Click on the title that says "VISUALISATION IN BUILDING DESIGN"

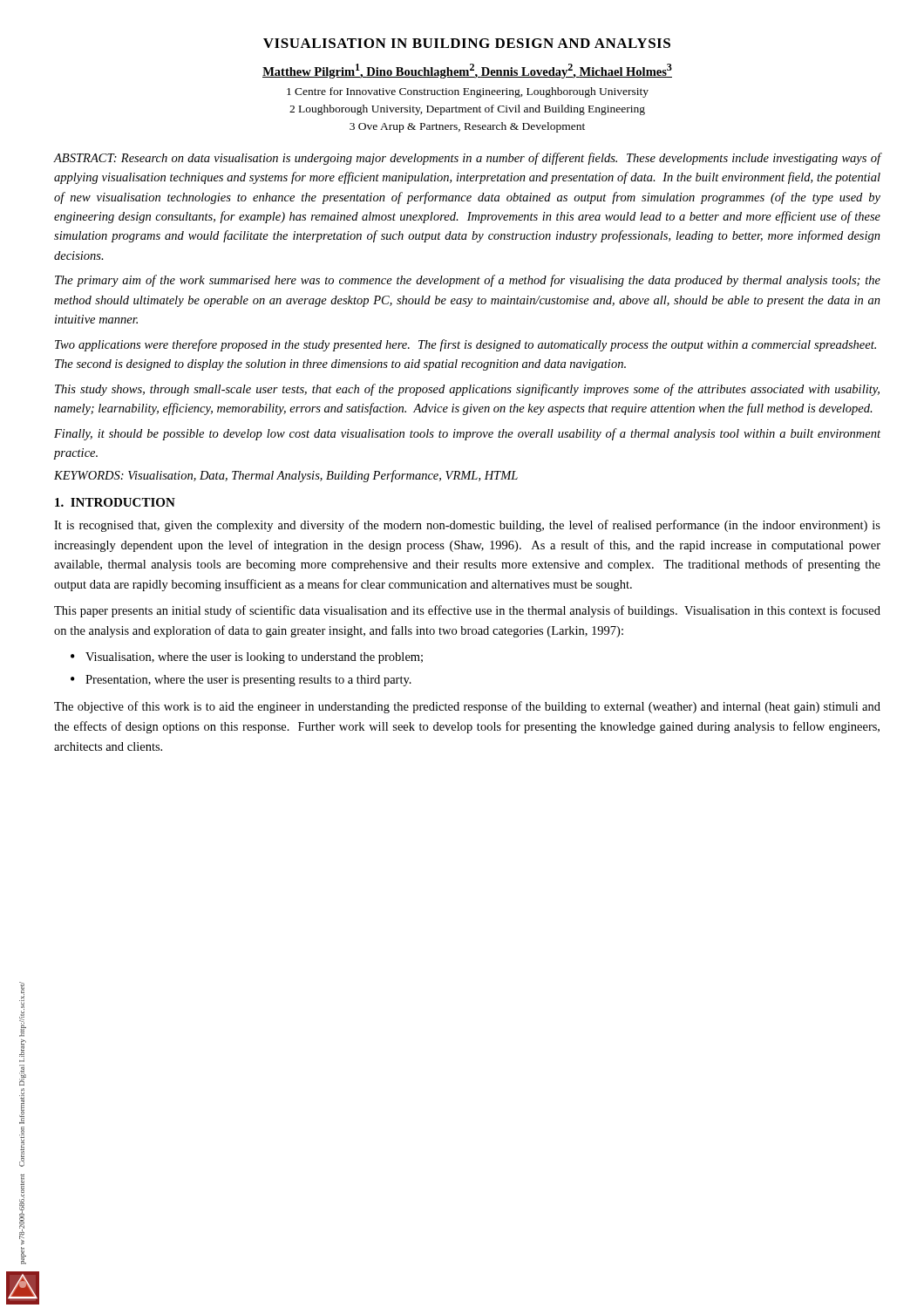tap(467, 44)
